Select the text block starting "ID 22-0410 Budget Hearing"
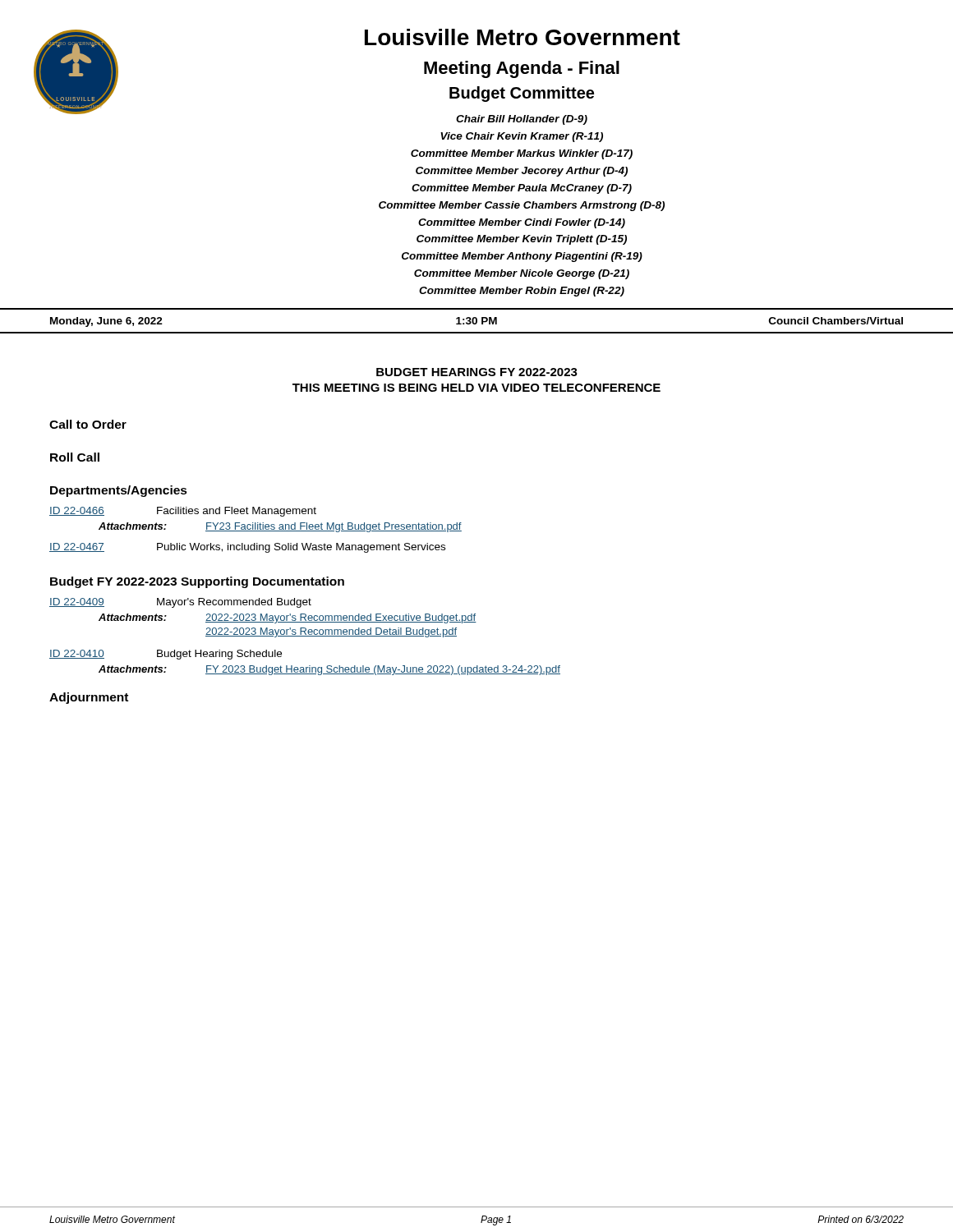953x1232 pixels. 166,655
